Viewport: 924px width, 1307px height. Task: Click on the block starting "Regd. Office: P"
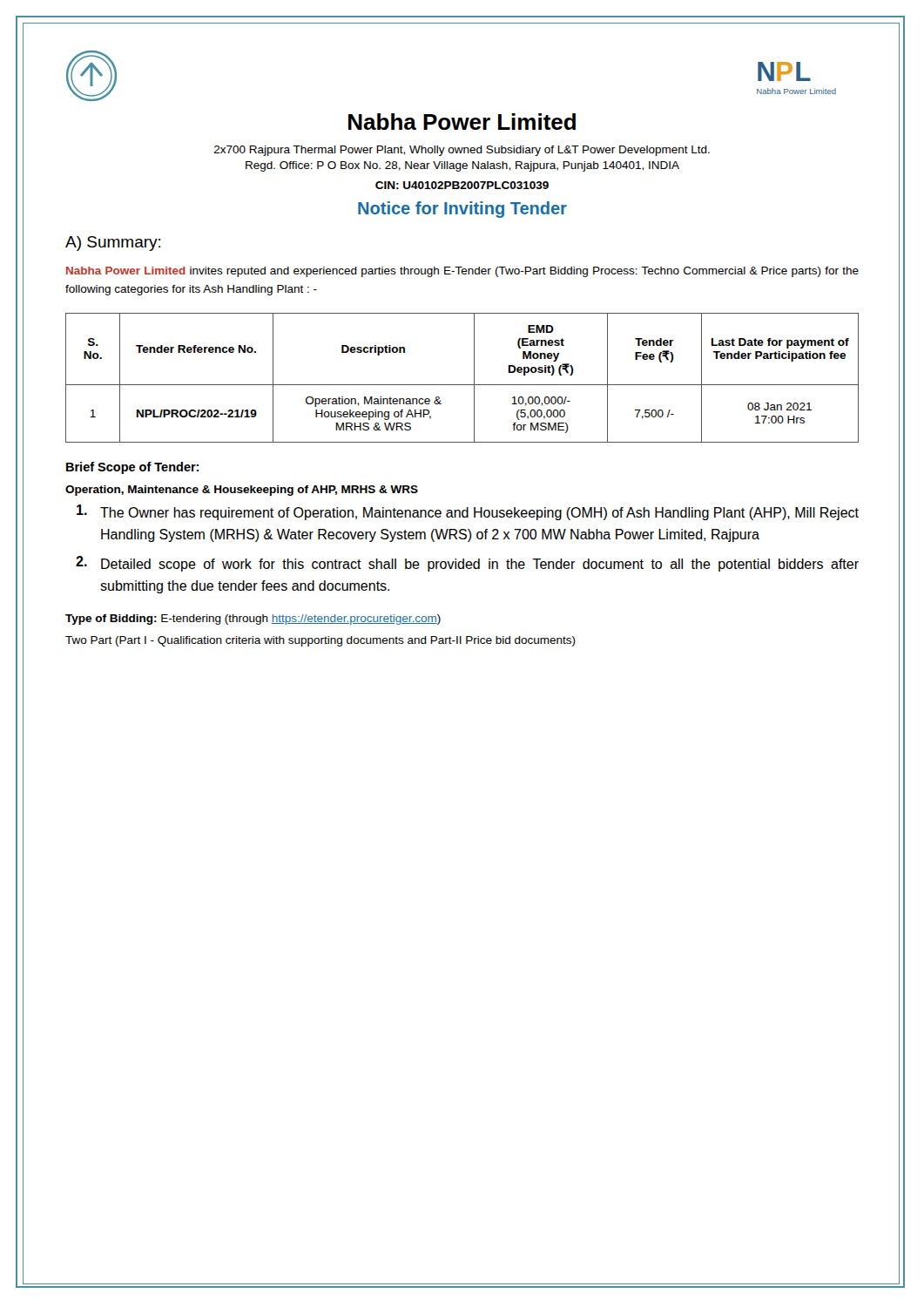[x=462, y=165]
